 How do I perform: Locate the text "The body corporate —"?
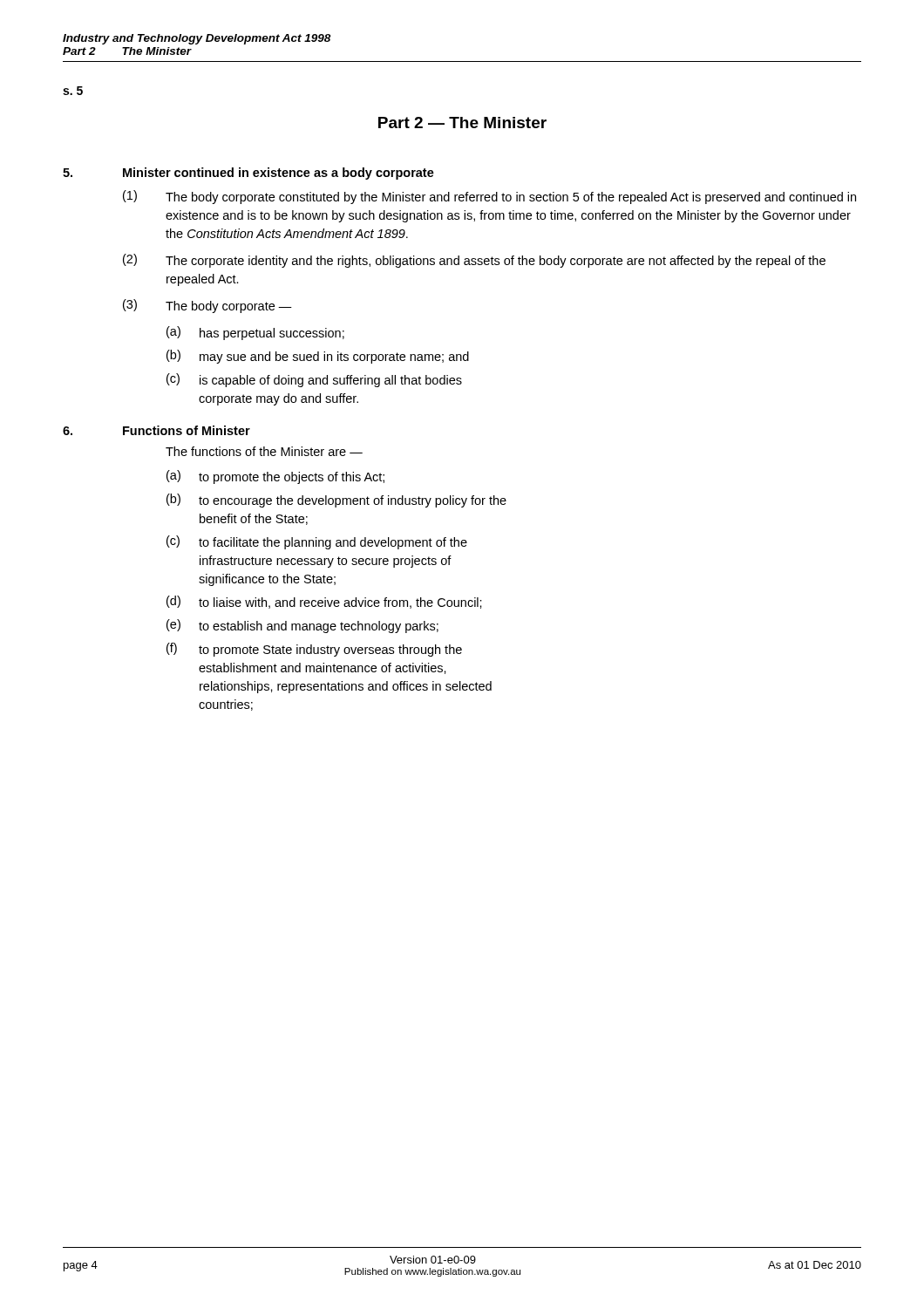(229, 306)
